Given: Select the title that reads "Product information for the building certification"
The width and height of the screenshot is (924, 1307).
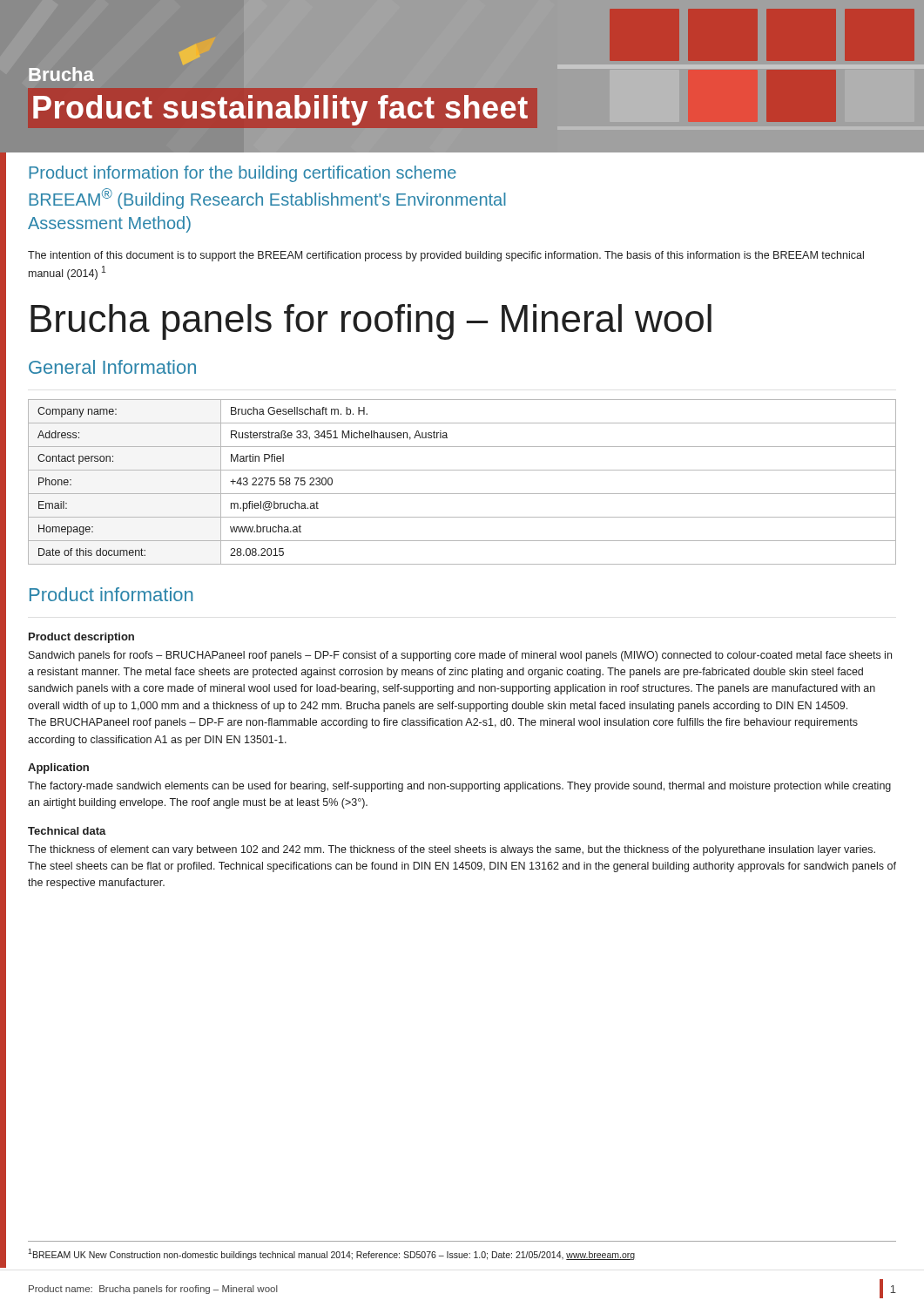Looking at the screenshot, I should pyautogui.click(x=267, y=198).
